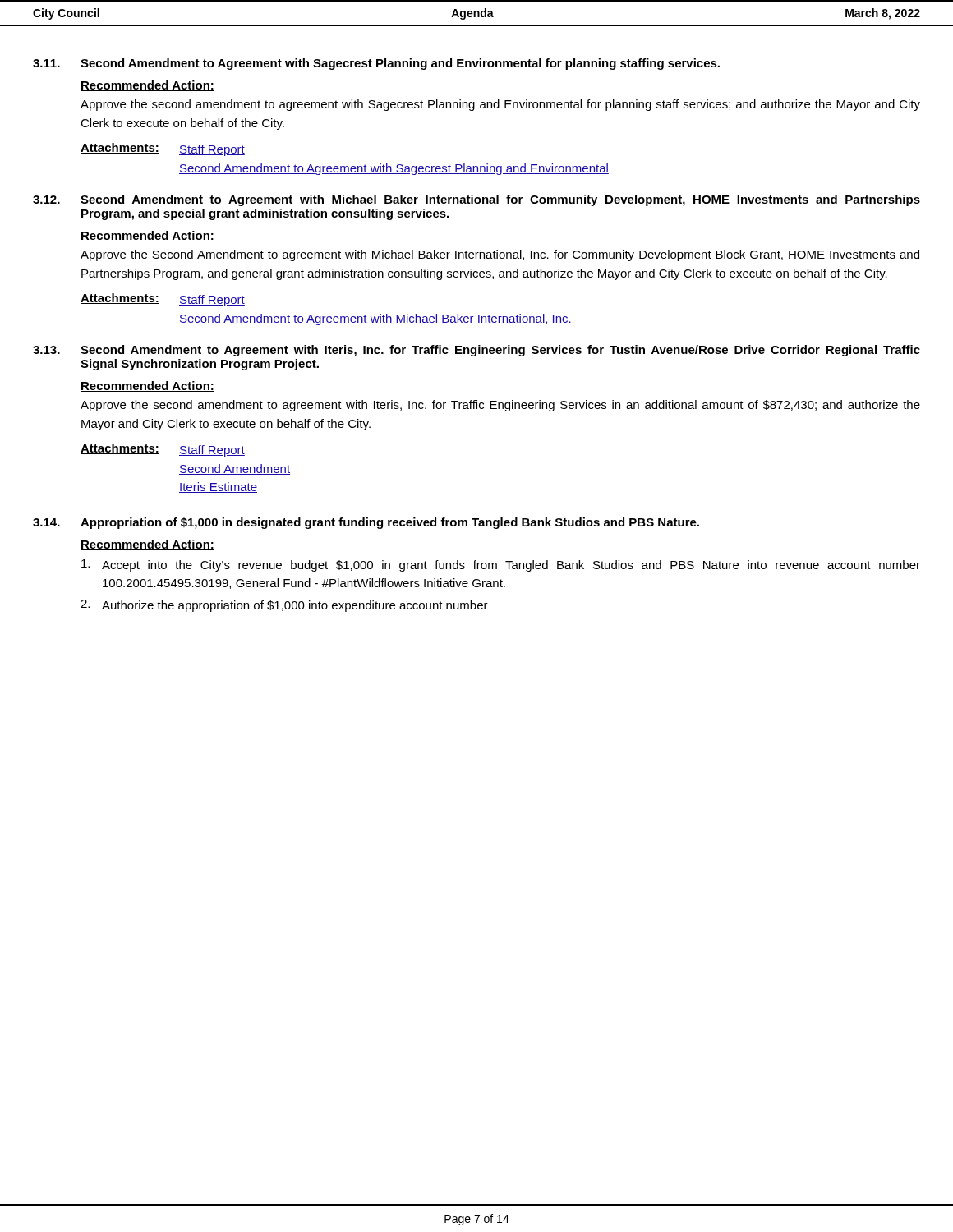The width and height of the screenshot is (953, 1232).
Task: Locate the section header that says "3.12. Second Amendment to Agreement with Michael"
Action: click(476, 206)
